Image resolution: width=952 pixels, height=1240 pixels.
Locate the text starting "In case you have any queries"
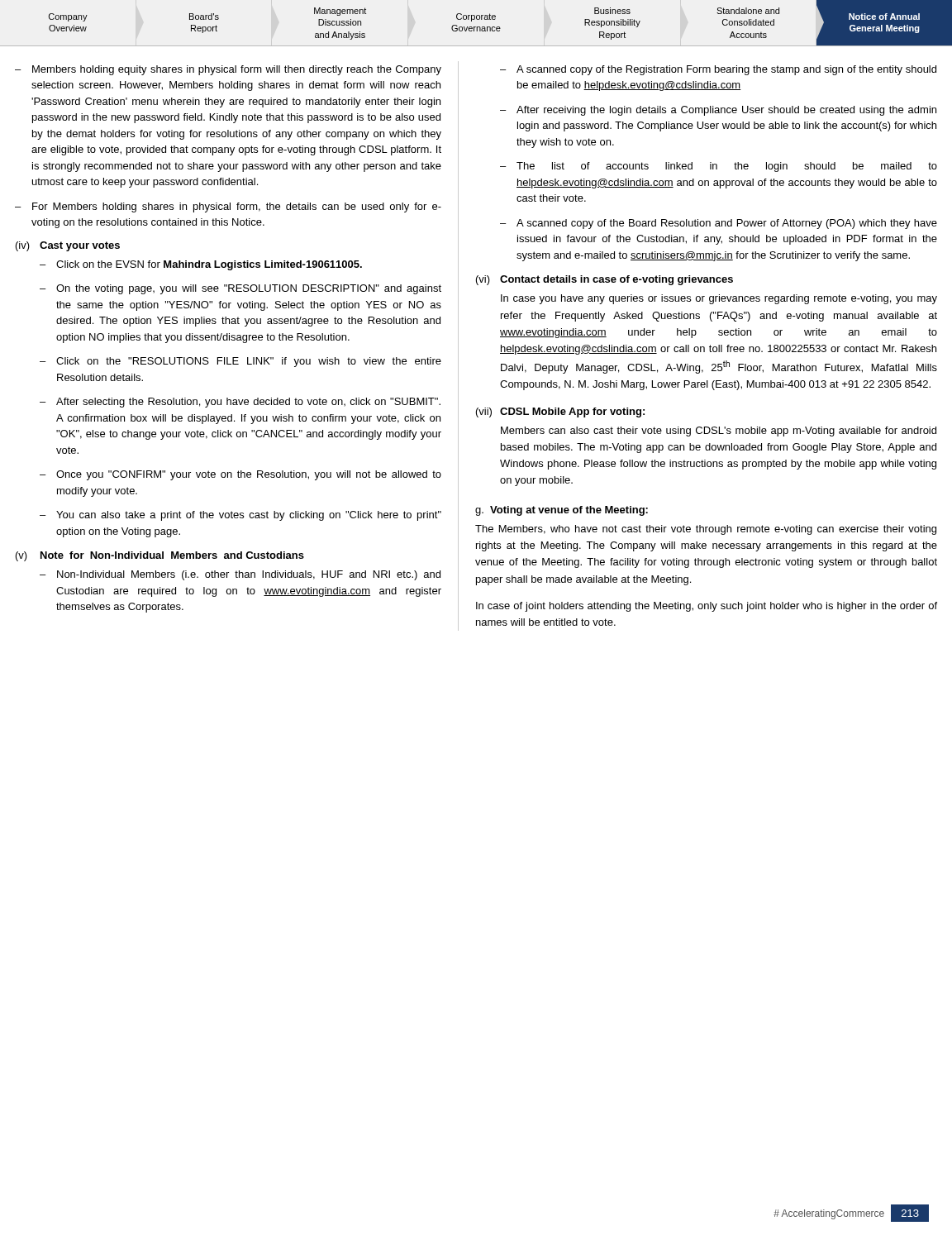(719, 341)
